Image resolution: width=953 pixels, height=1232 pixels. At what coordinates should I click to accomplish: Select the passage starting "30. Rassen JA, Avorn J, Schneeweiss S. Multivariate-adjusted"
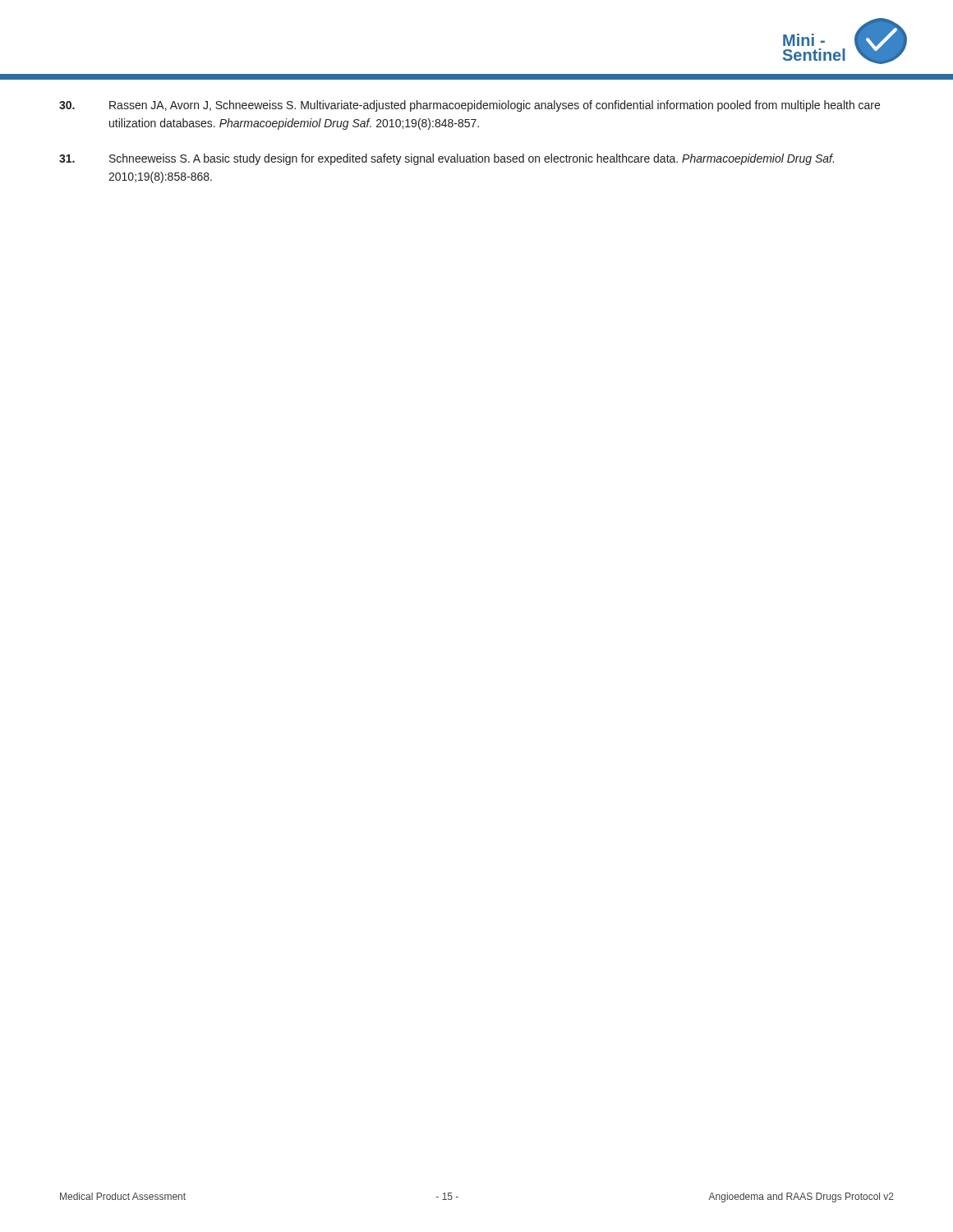point(476,115)
